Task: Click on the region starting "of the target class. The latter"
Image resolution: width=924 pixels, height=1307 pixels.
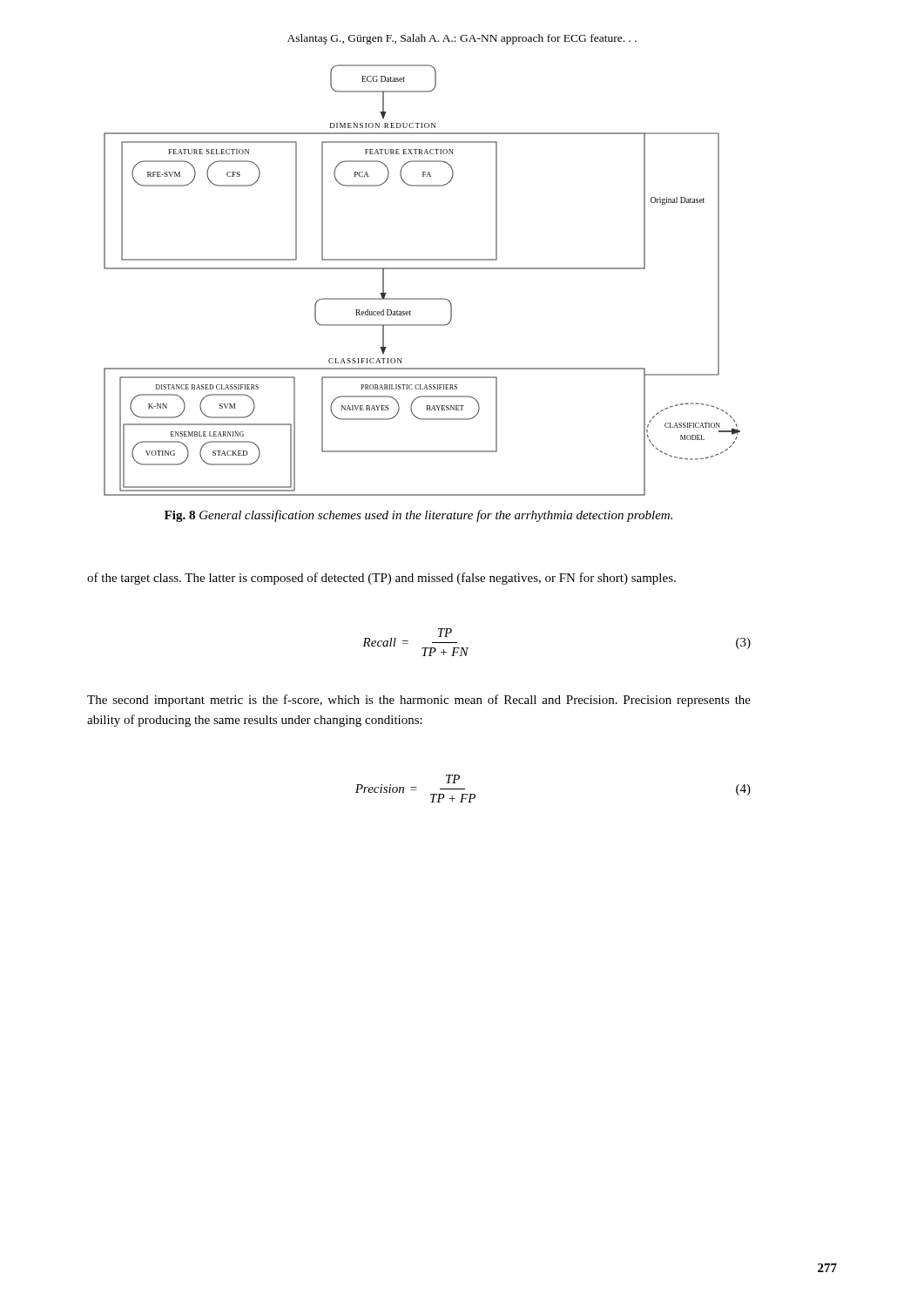Action: pos(382,578)
